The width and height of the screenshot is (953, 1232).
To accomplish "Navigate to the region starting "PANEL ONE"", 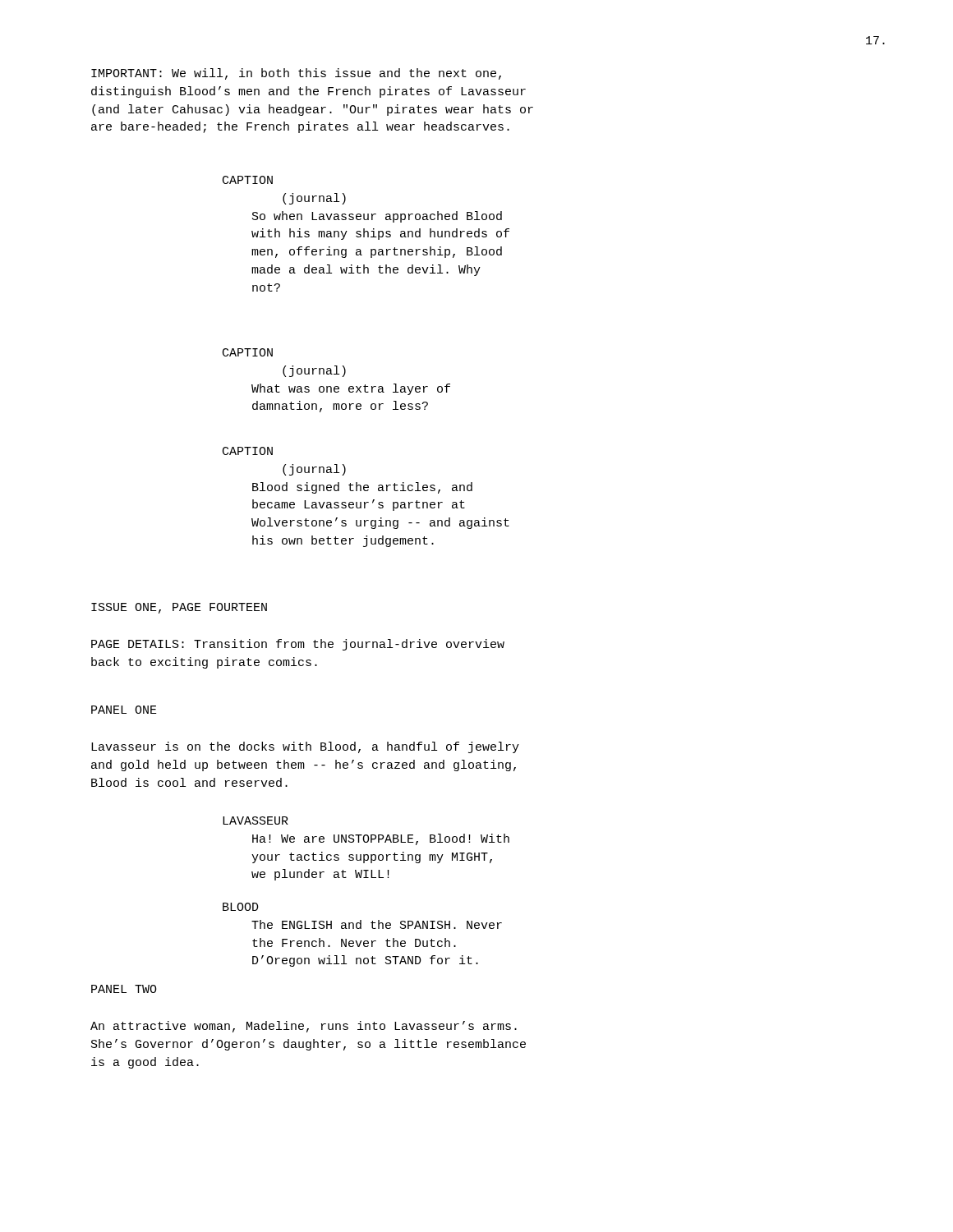I will [124, 711].
